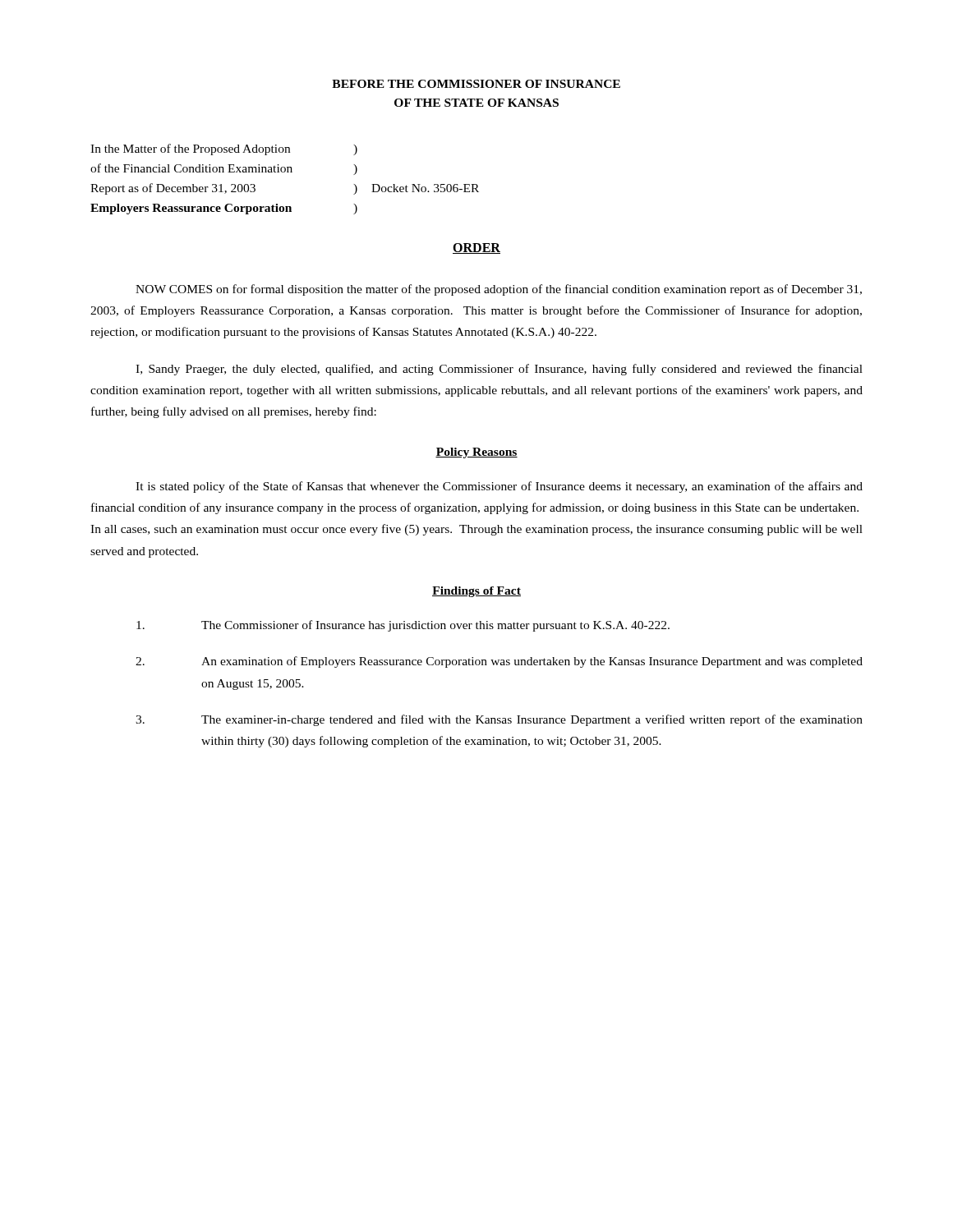Point to the block beginning "NOW COMES on for formal disposition the matter"
Viewport: 953px width, 1232px height.
476,310
